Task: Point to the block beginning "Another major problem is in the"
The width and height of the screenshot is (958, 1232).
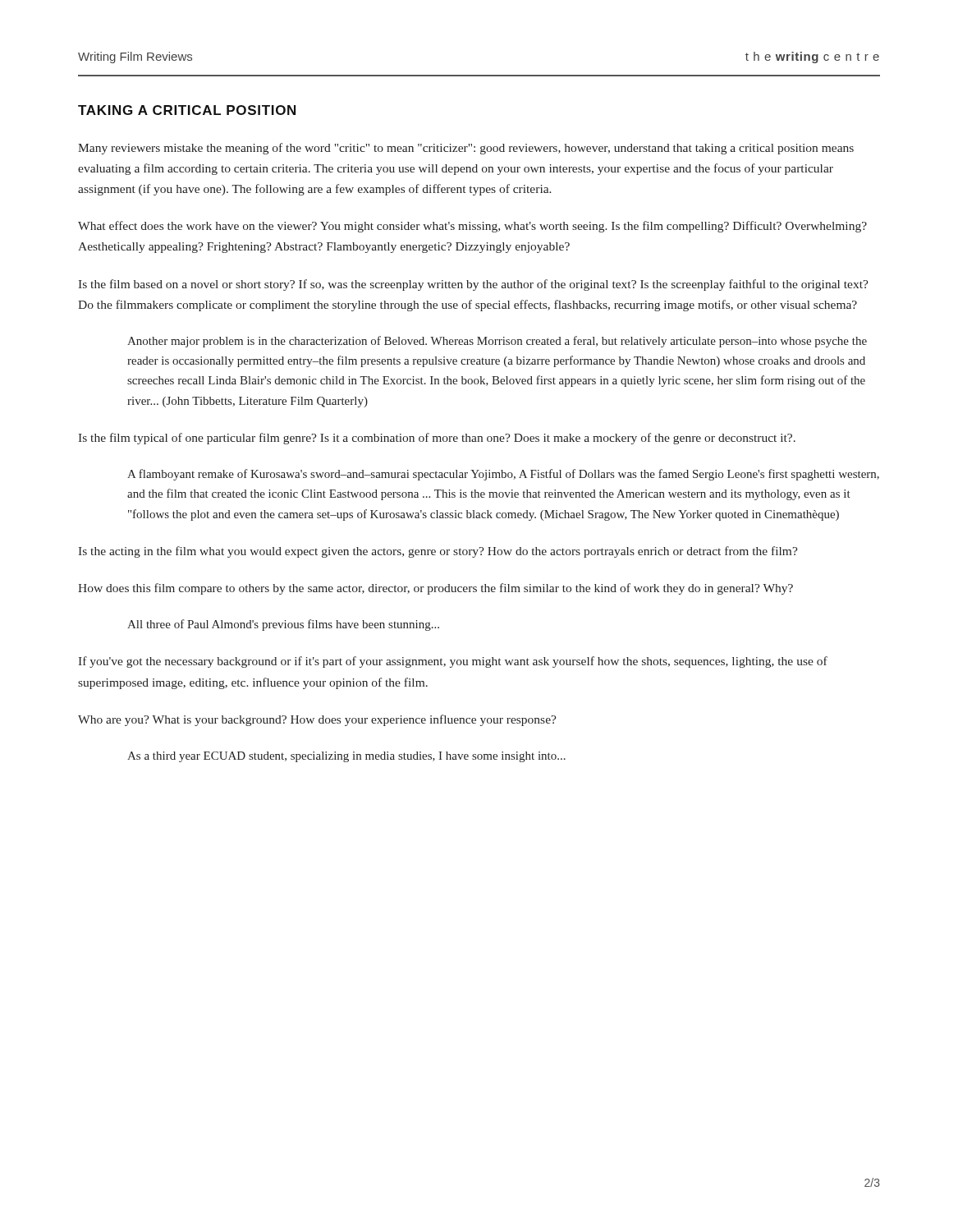Action: click(497, 371)
